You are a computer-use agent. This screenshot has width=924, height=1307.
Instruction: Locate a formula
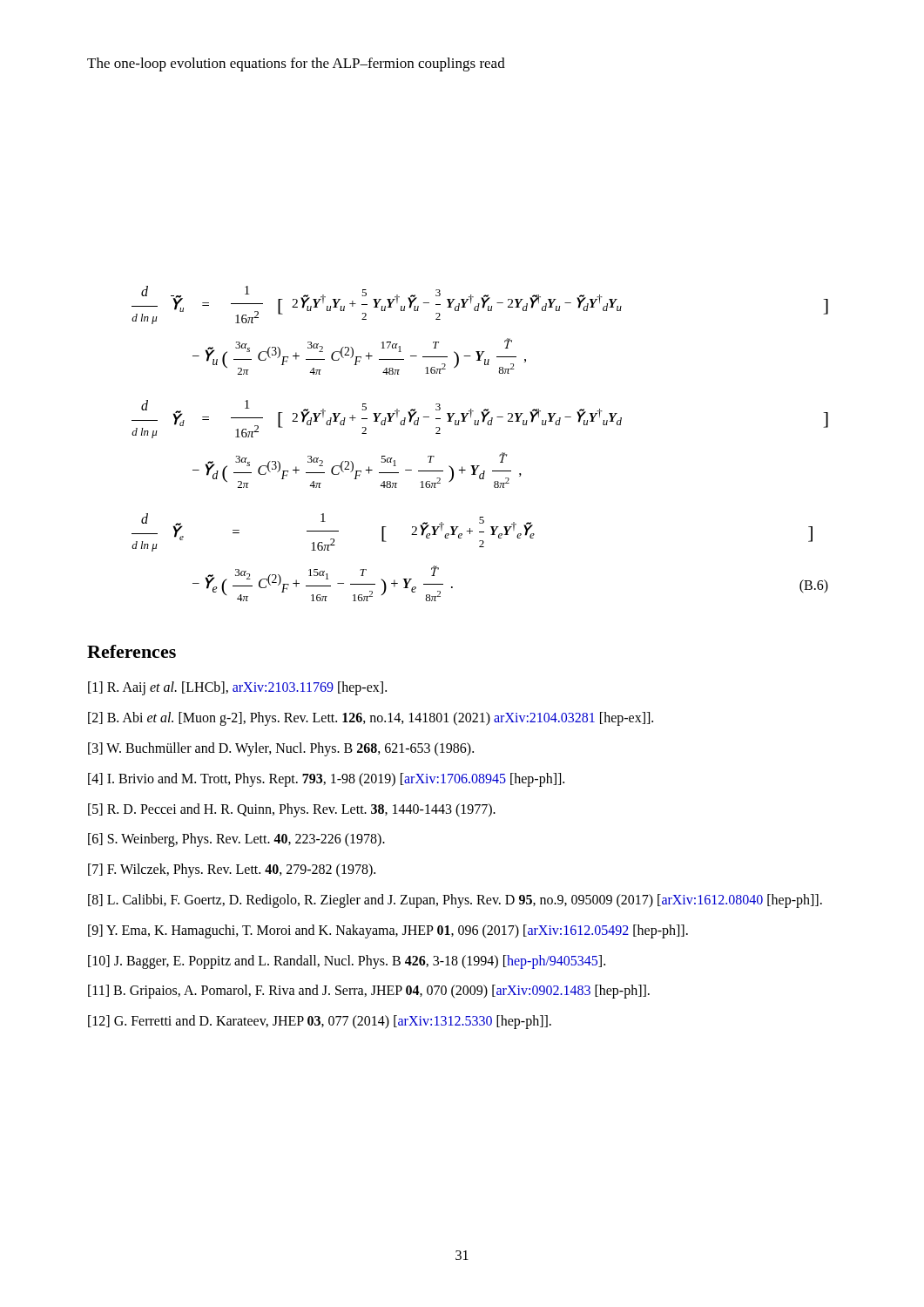pyautogui.click(x=462, y=352)
